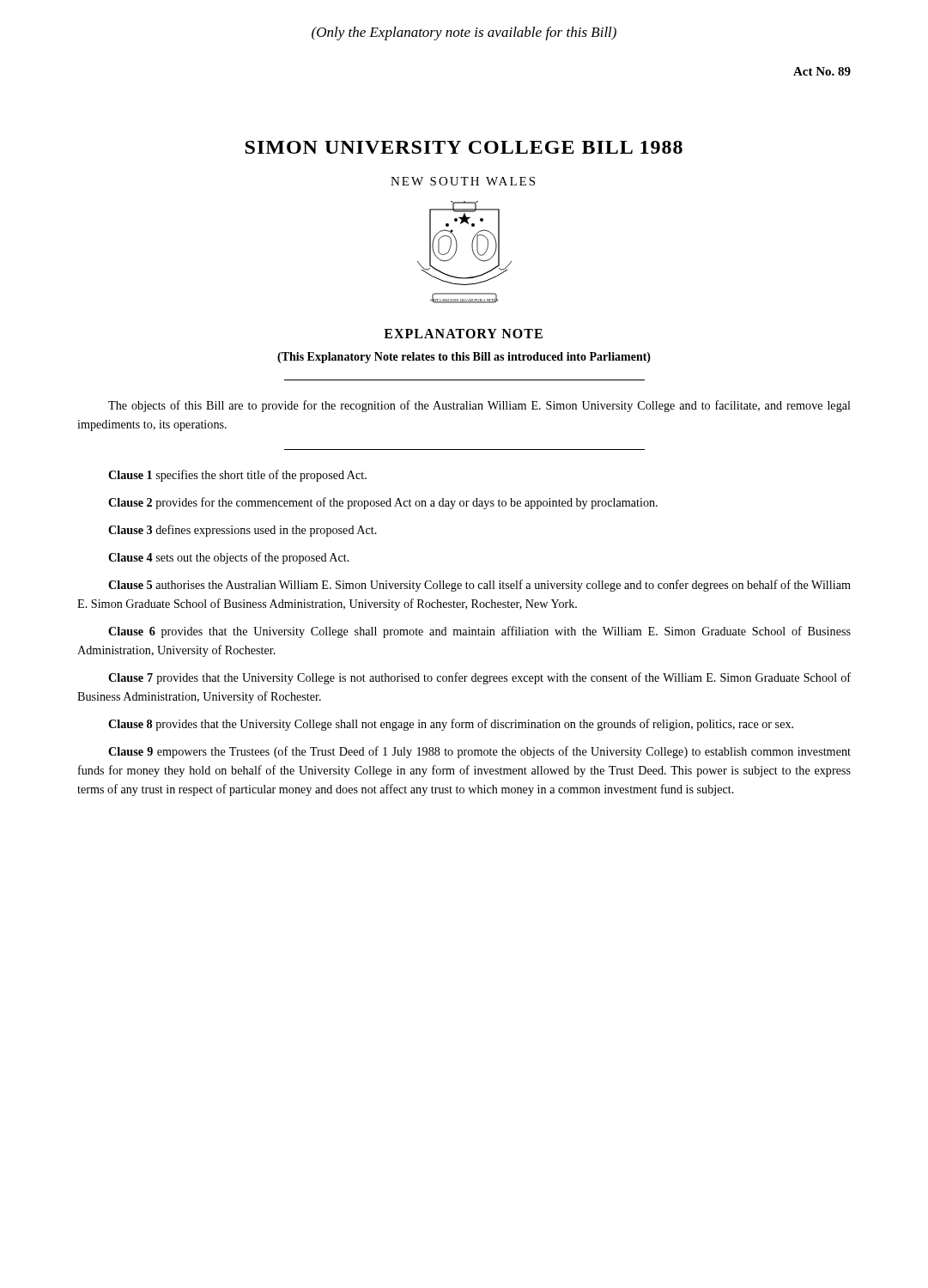Click on the text block that reads "Clause 7 provides that the University College is"
The height and width of the screenshot is (1288, 928).
[464, 687]
